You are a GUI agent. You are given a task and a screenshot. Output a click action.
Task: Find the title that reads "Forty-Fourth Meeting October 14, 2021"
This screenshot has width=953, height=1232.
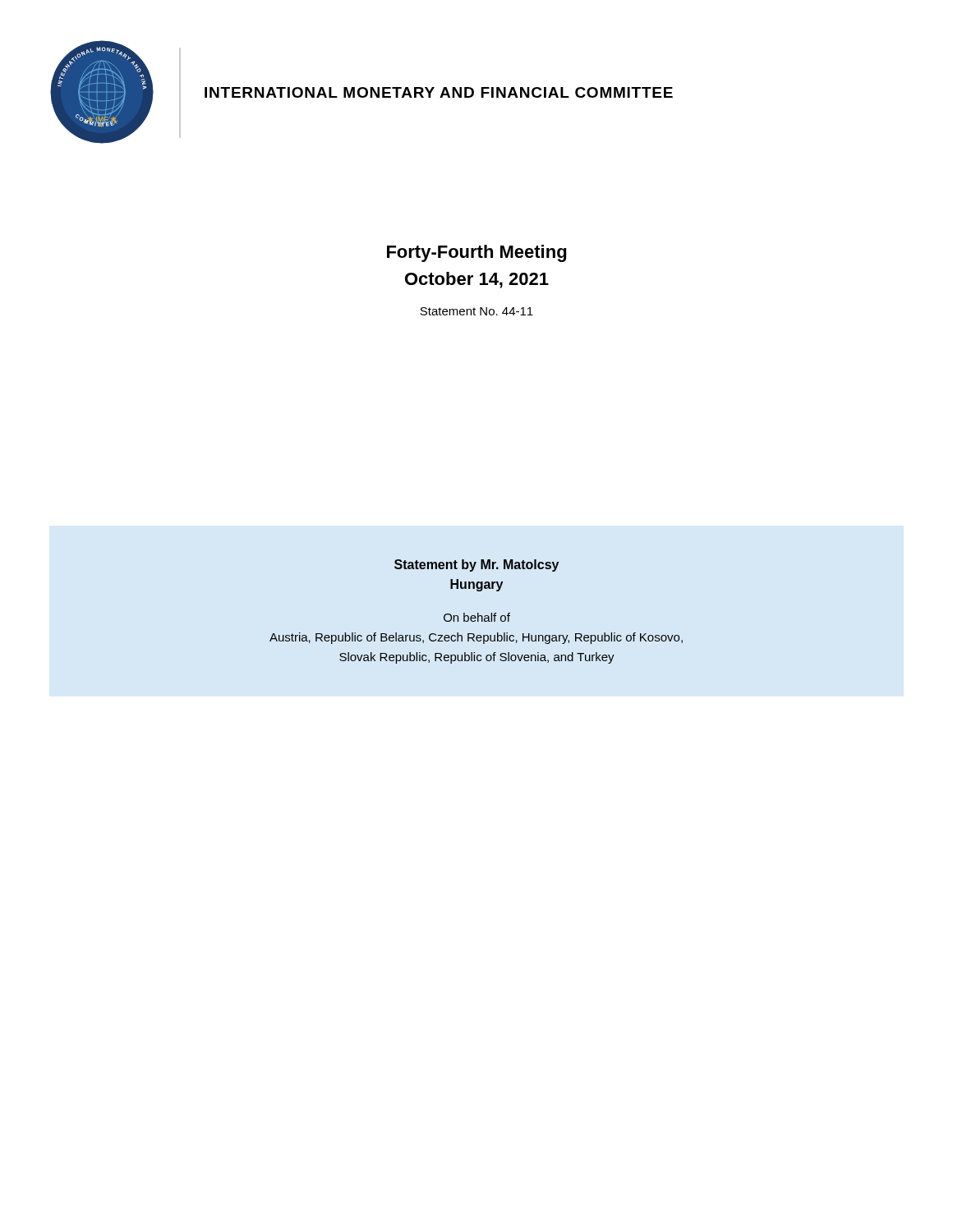(x=476, y=265)
